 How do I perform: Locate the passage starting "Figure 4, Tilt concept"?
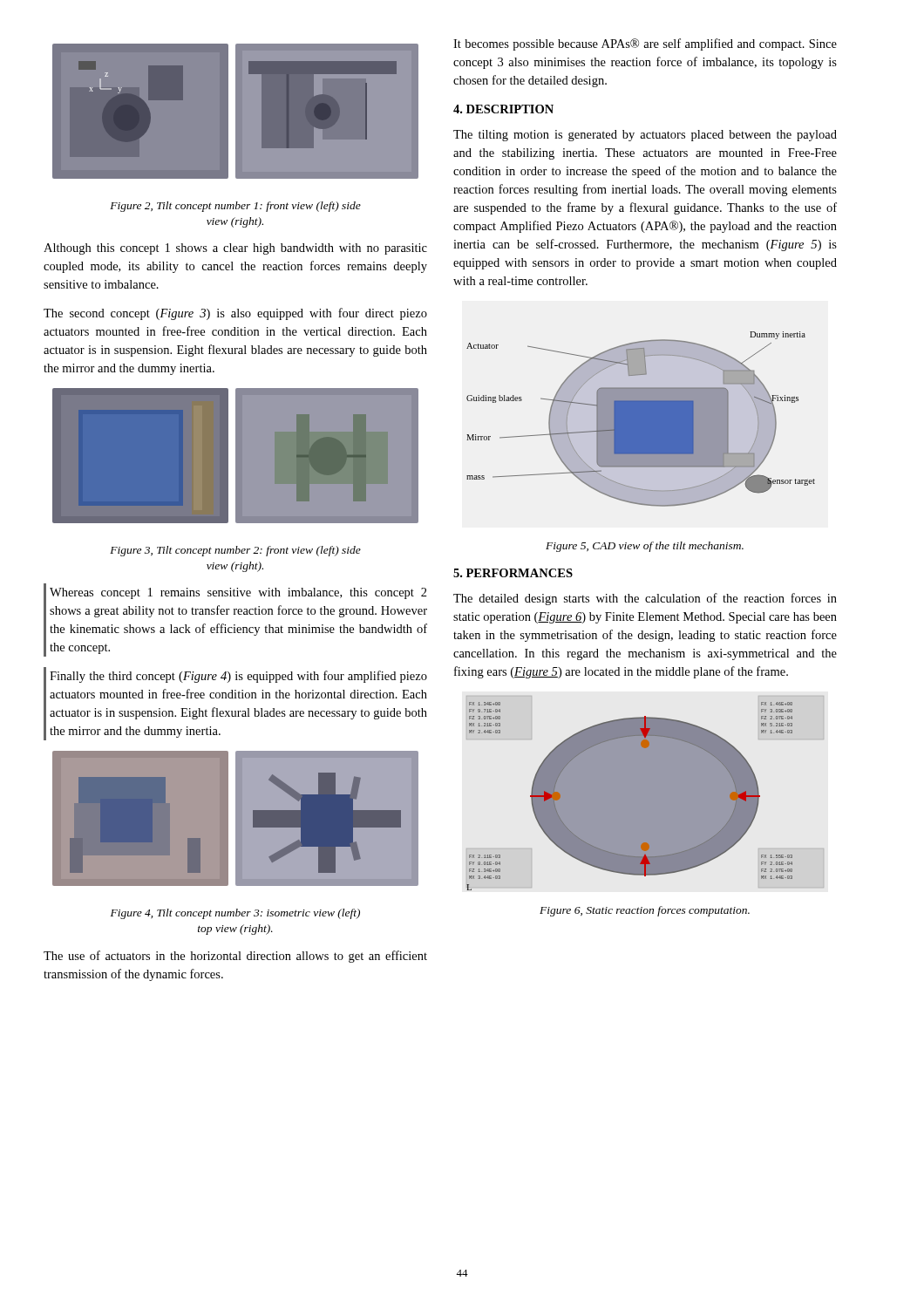tap(235, 921)
